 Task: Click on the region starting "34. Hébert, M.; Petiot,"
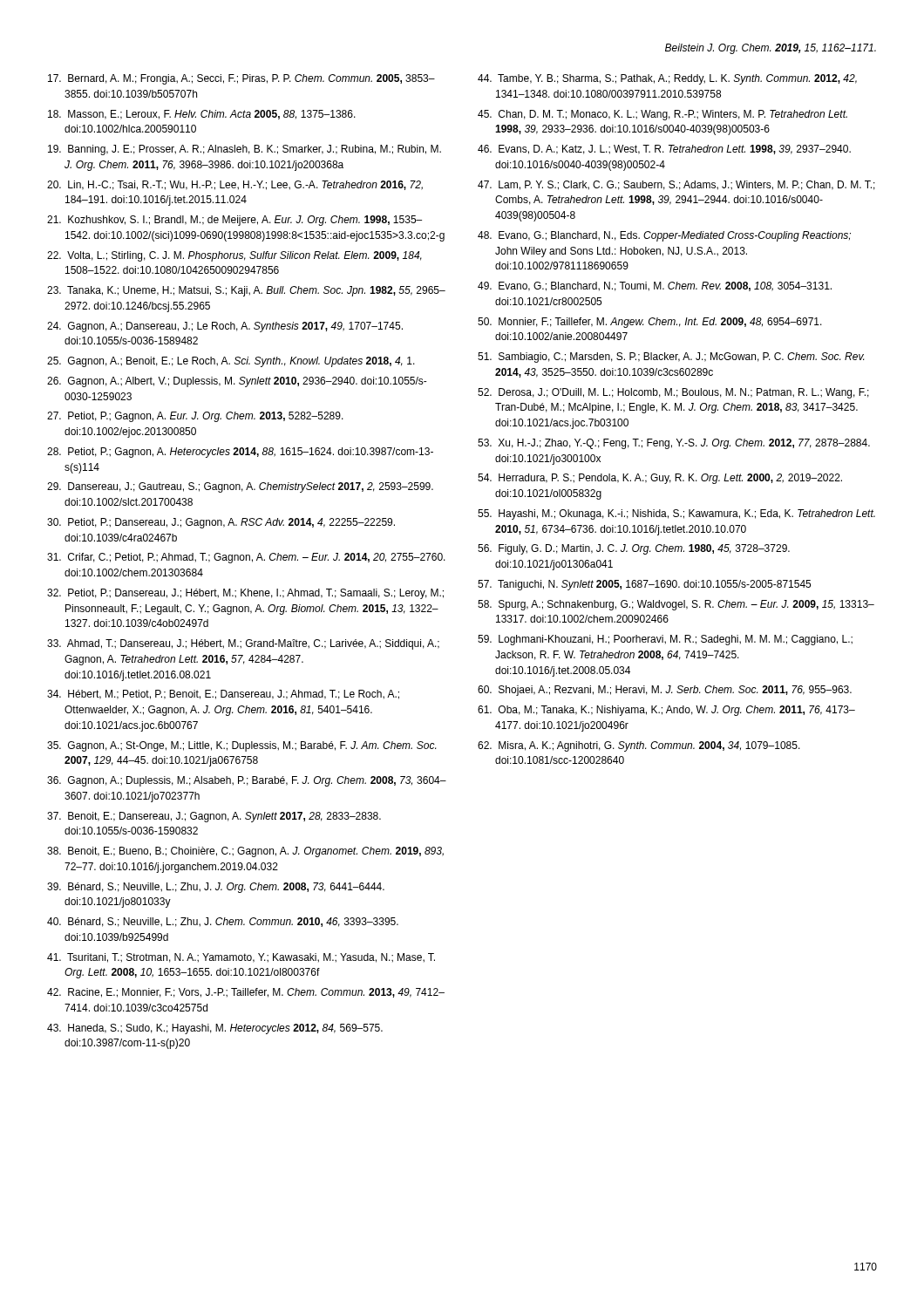247,711
